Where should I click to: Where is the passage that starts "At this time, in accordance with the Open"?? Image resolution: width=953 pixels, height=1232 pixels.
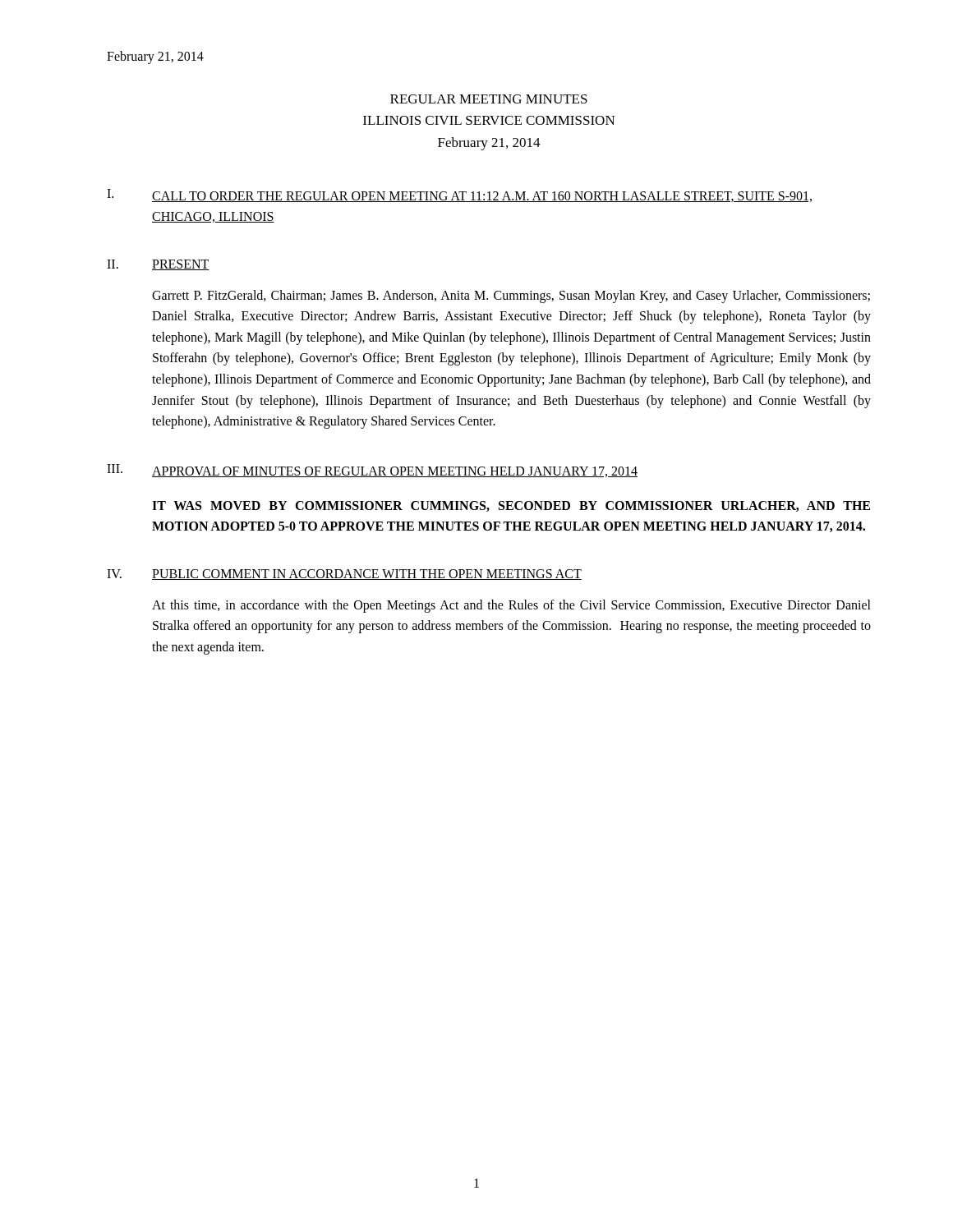pyautogui.click(x=511, y=626)
